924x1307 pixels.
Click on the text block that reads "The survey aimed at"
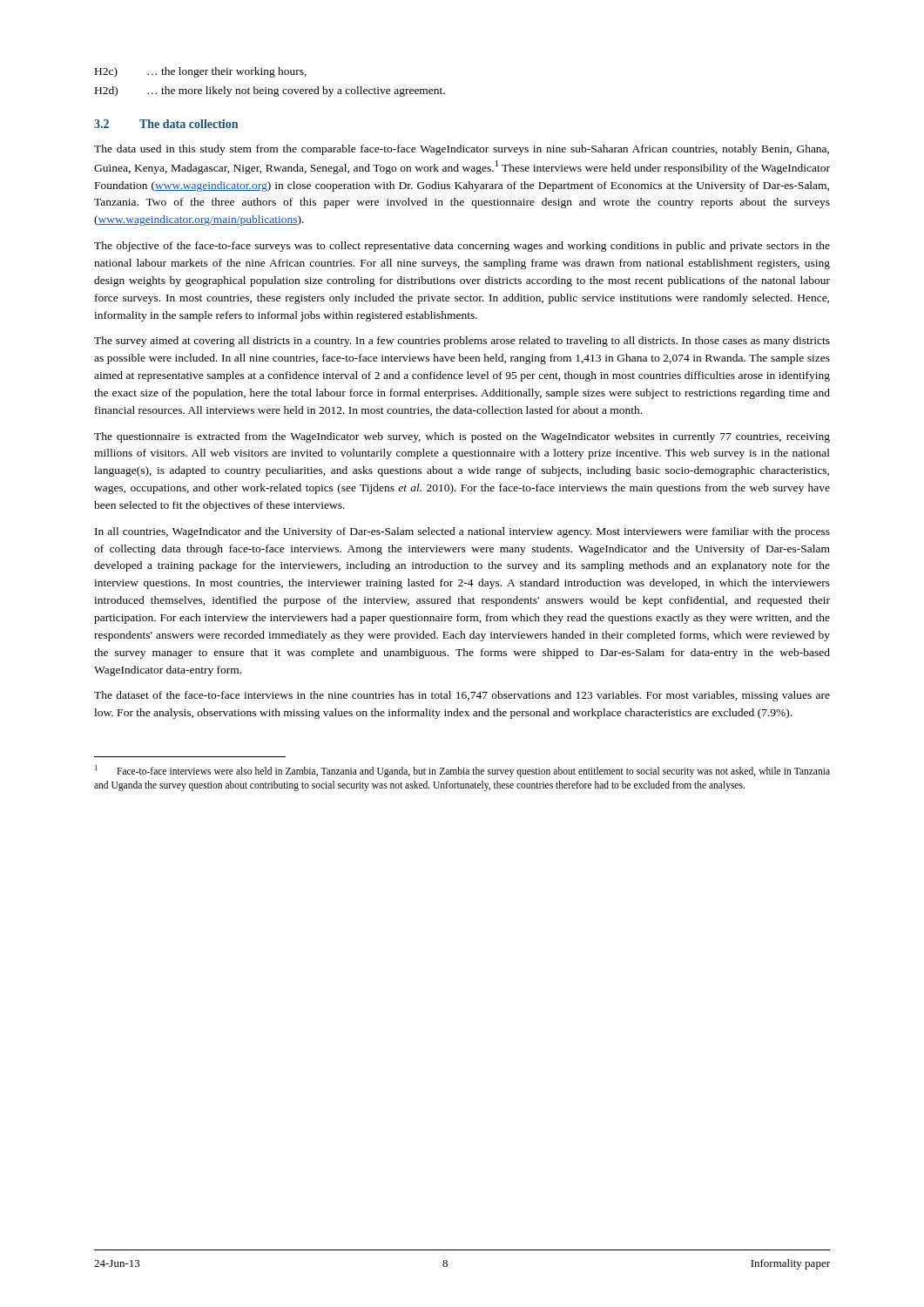pos(462,375)
